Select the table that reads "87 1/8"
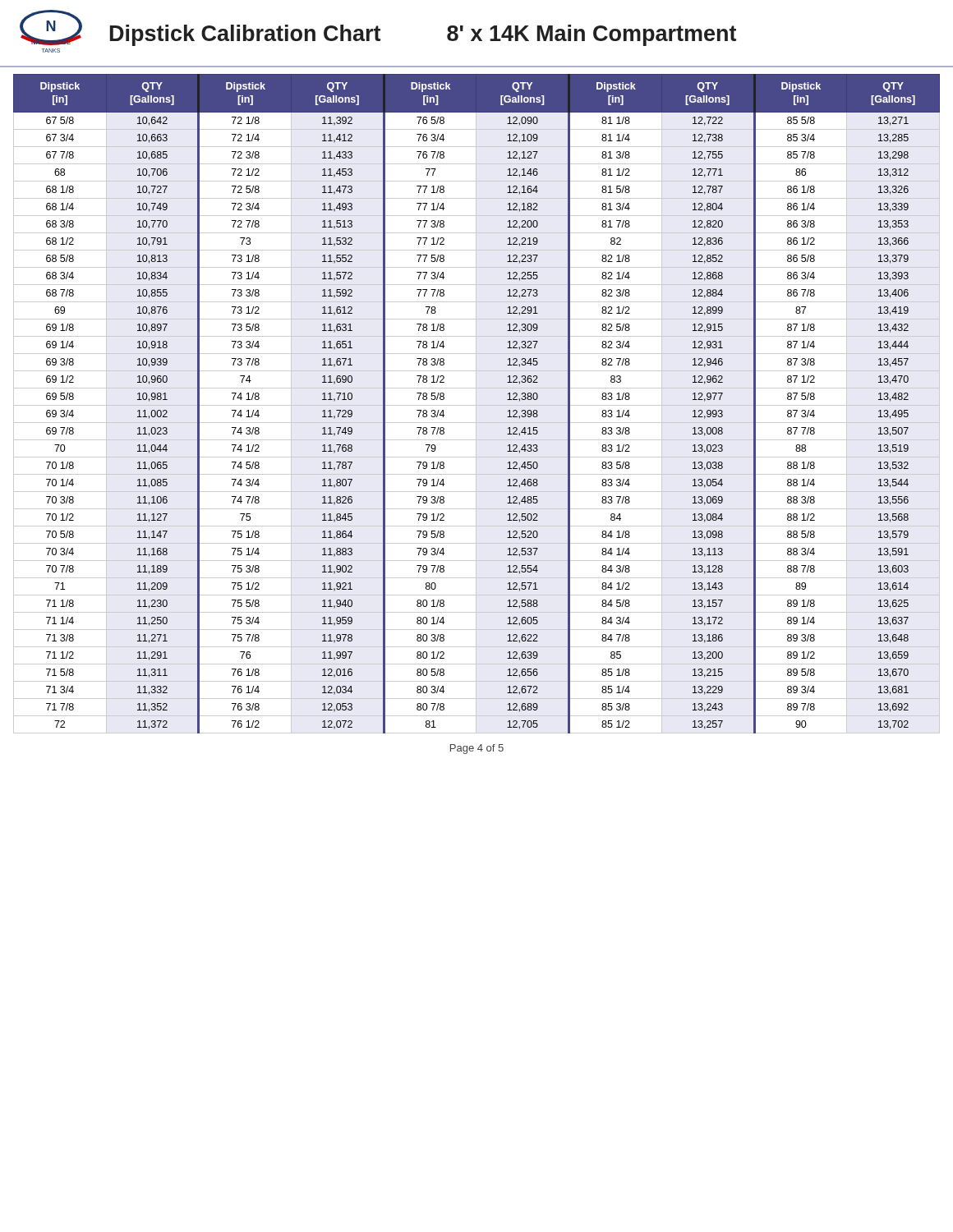This screenshot has height=1232, width=953. 476,400
